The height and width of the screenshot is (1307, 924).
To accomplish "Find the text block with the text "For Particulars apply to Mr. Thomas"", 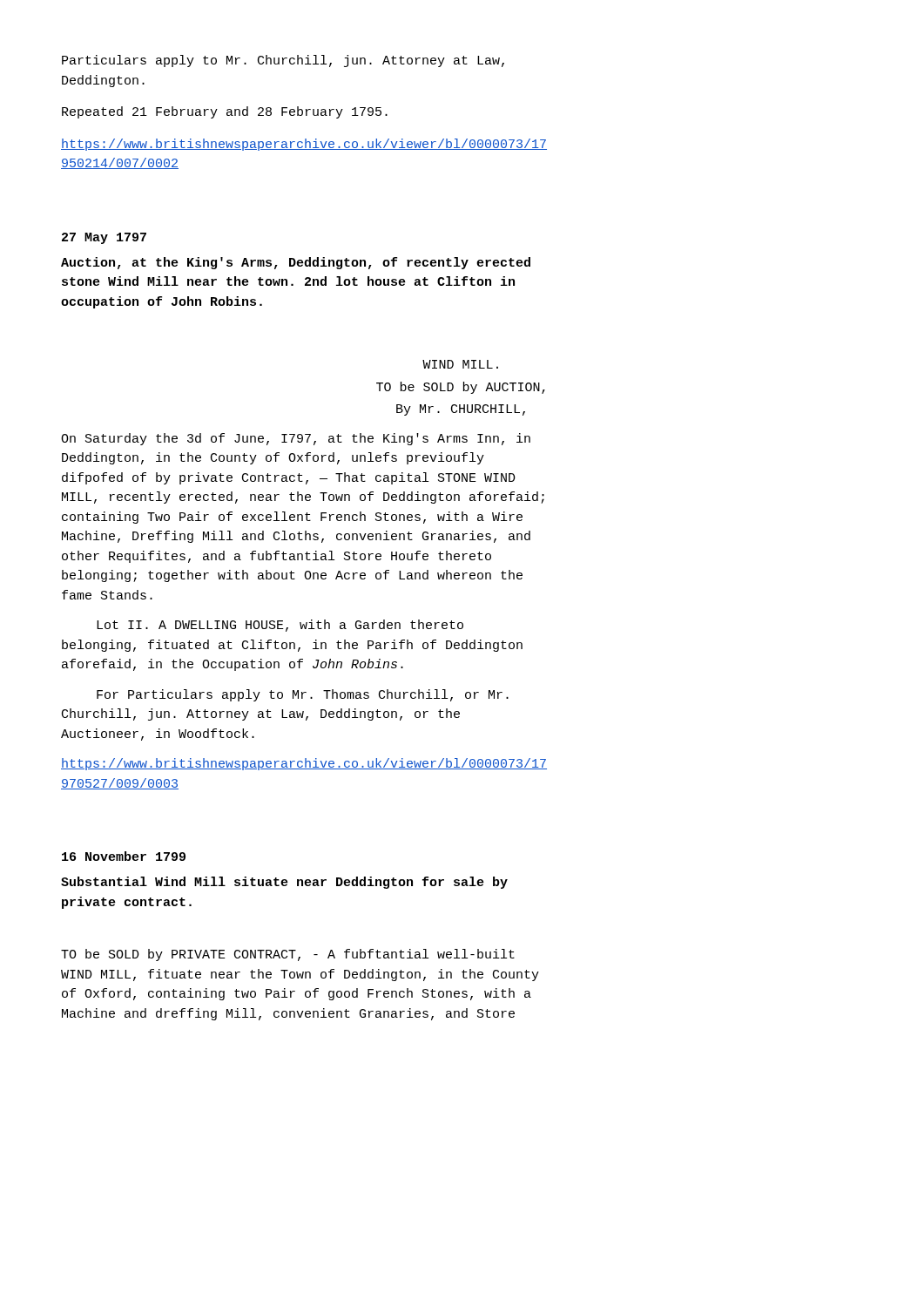I will click(x=286, y=715).
